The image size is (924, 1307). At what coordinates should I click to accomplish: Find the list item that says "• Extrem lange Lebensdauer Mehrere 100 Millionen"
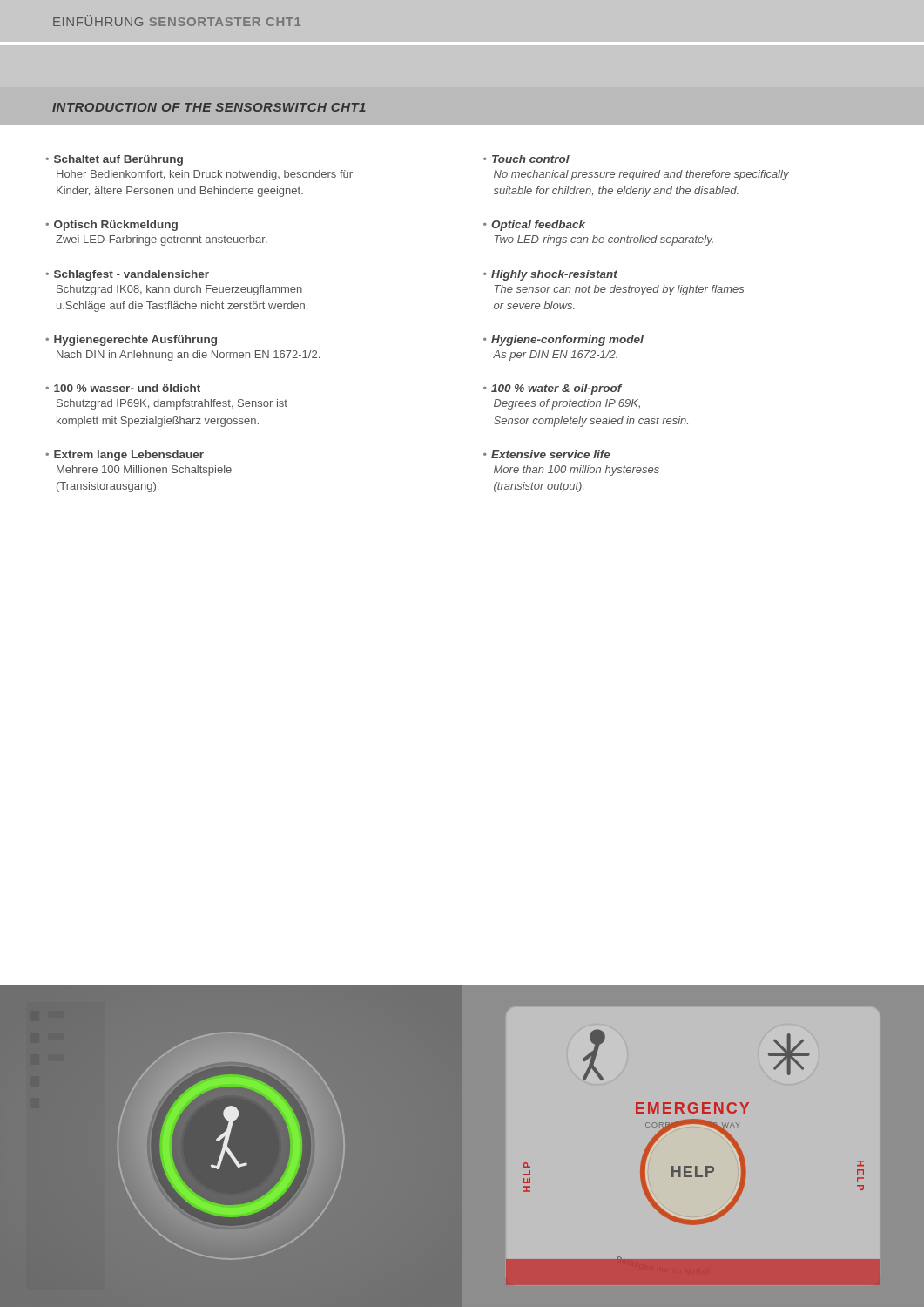tap(125, 456)
